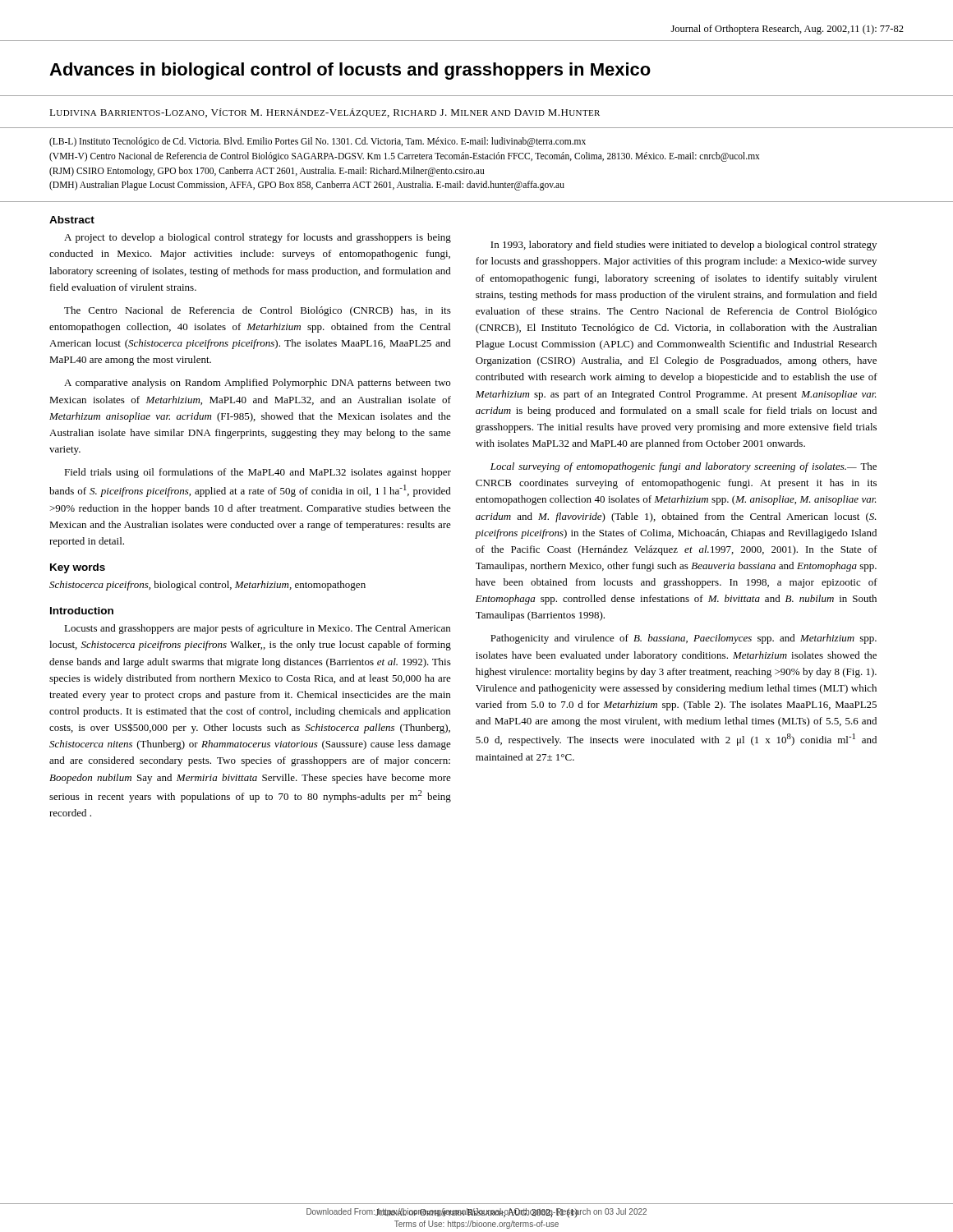Point to the text block starting "LUDIVINA BARRIENTOS-LOZANO, VÍCTOR M. HERNÁNDEZ-VELÁZQUEZ, RICHARD J."
This screenshot has height=1232, width=953.
325,112
